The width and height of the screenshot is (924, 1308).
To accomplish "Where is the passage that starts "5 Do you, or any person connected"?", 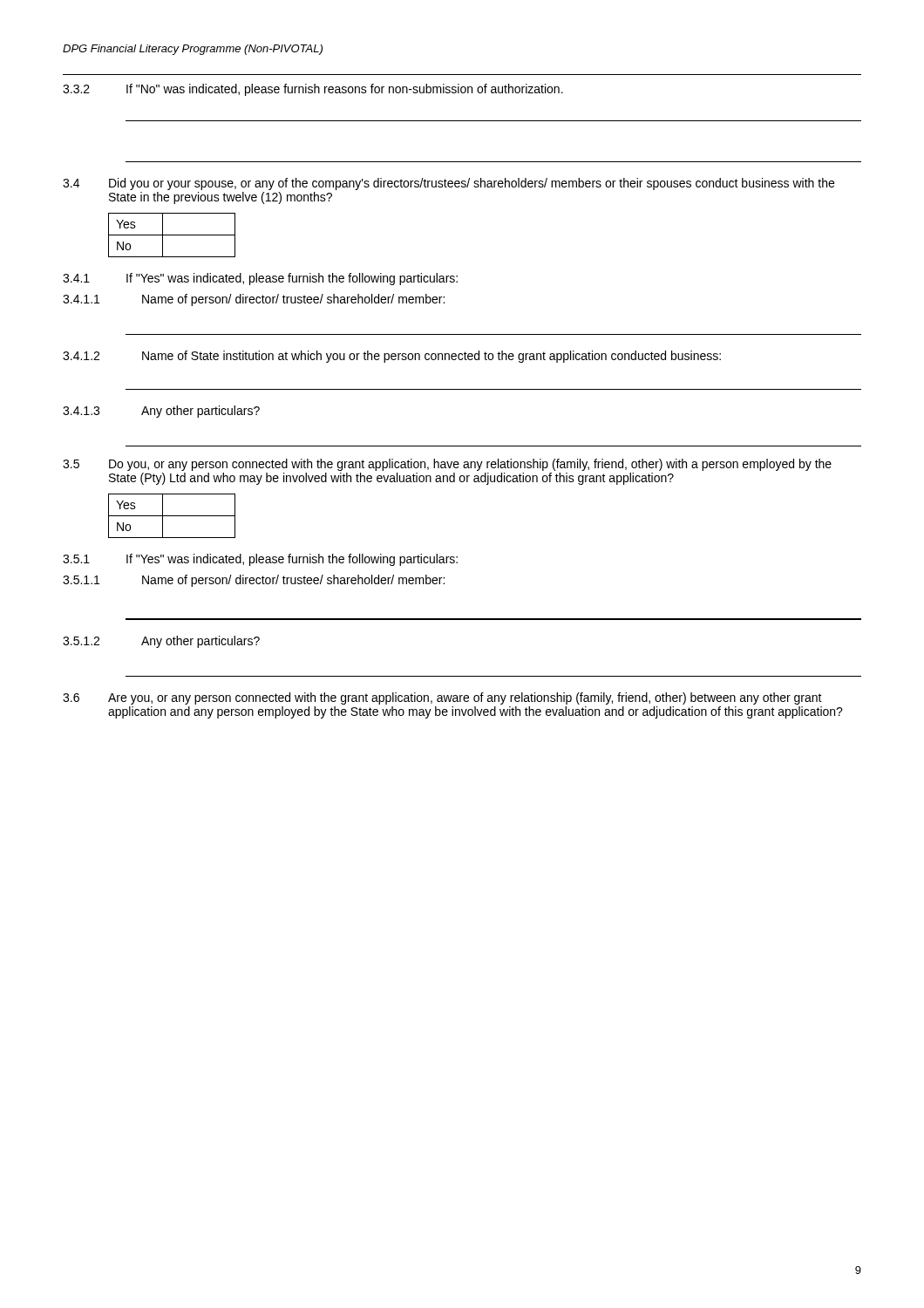I will pos(462,471).
